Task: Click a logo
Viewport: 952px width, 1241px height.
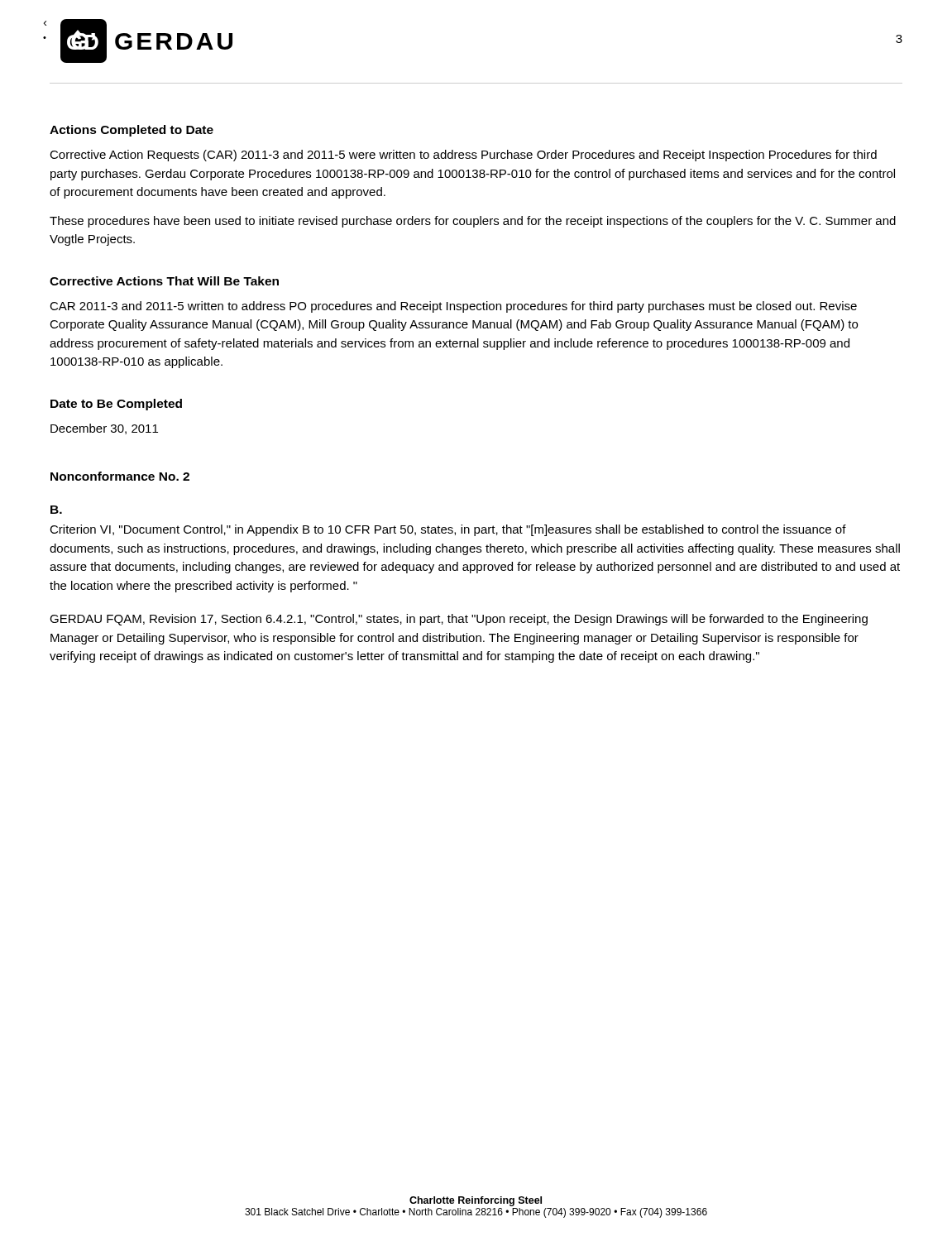Action: click(148, 41)
